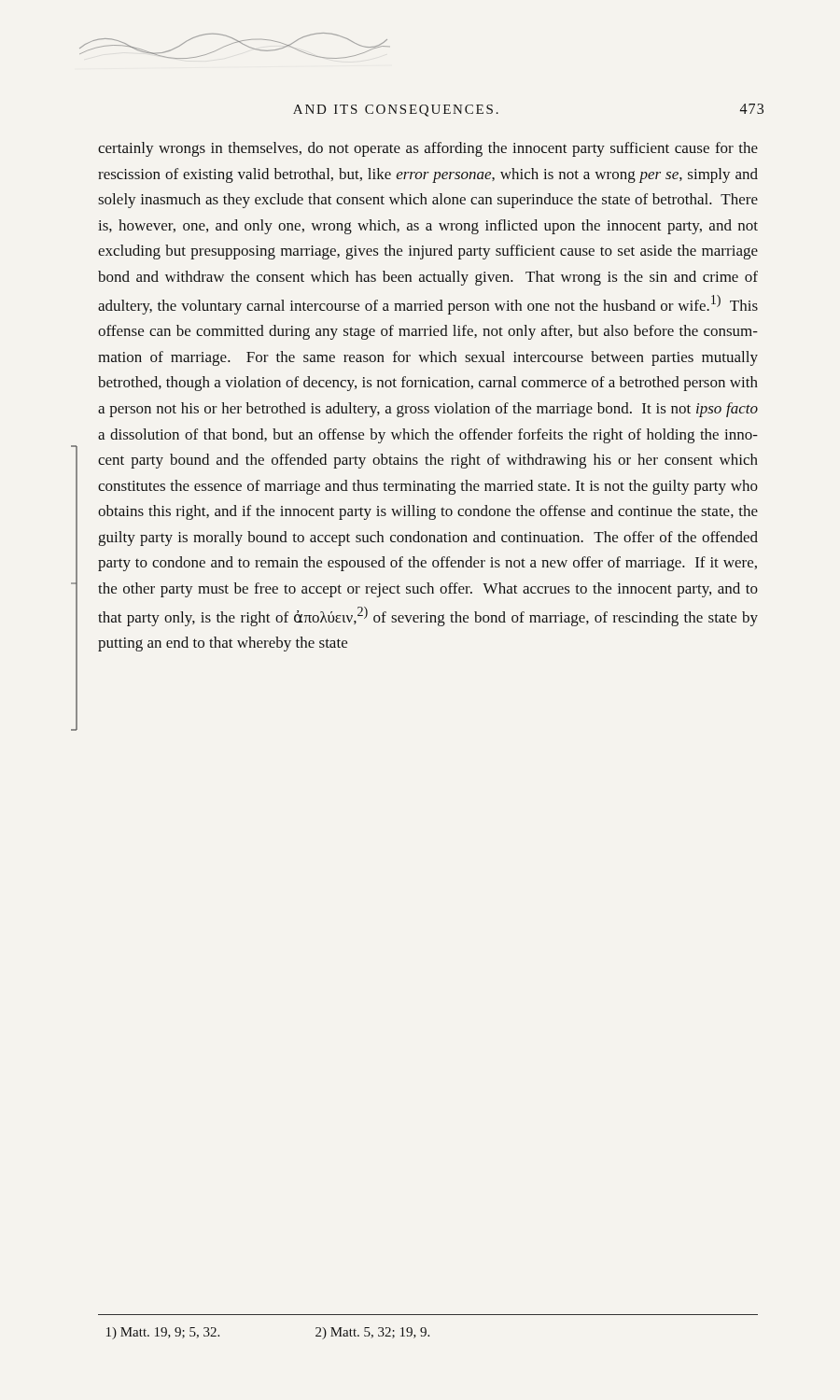Point to the text starting "1) Matt. 19, 9; 5,"
Screen dimensions: 1400x840
tap(164, 1332)
